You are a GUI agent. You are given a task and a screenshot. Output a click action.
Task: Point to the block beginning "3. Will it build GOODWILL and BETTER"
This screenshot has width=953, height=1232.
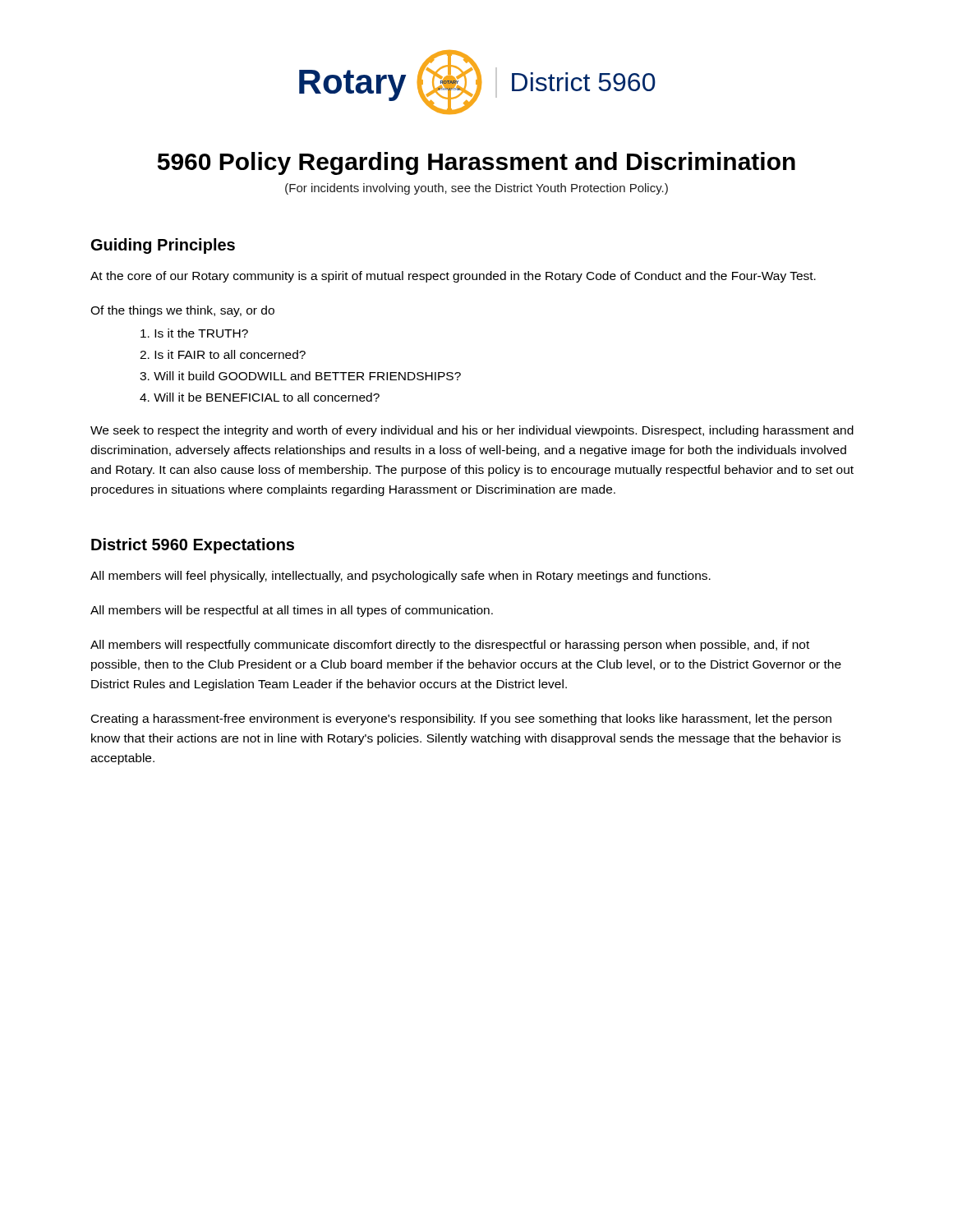[x=300, y=376]
